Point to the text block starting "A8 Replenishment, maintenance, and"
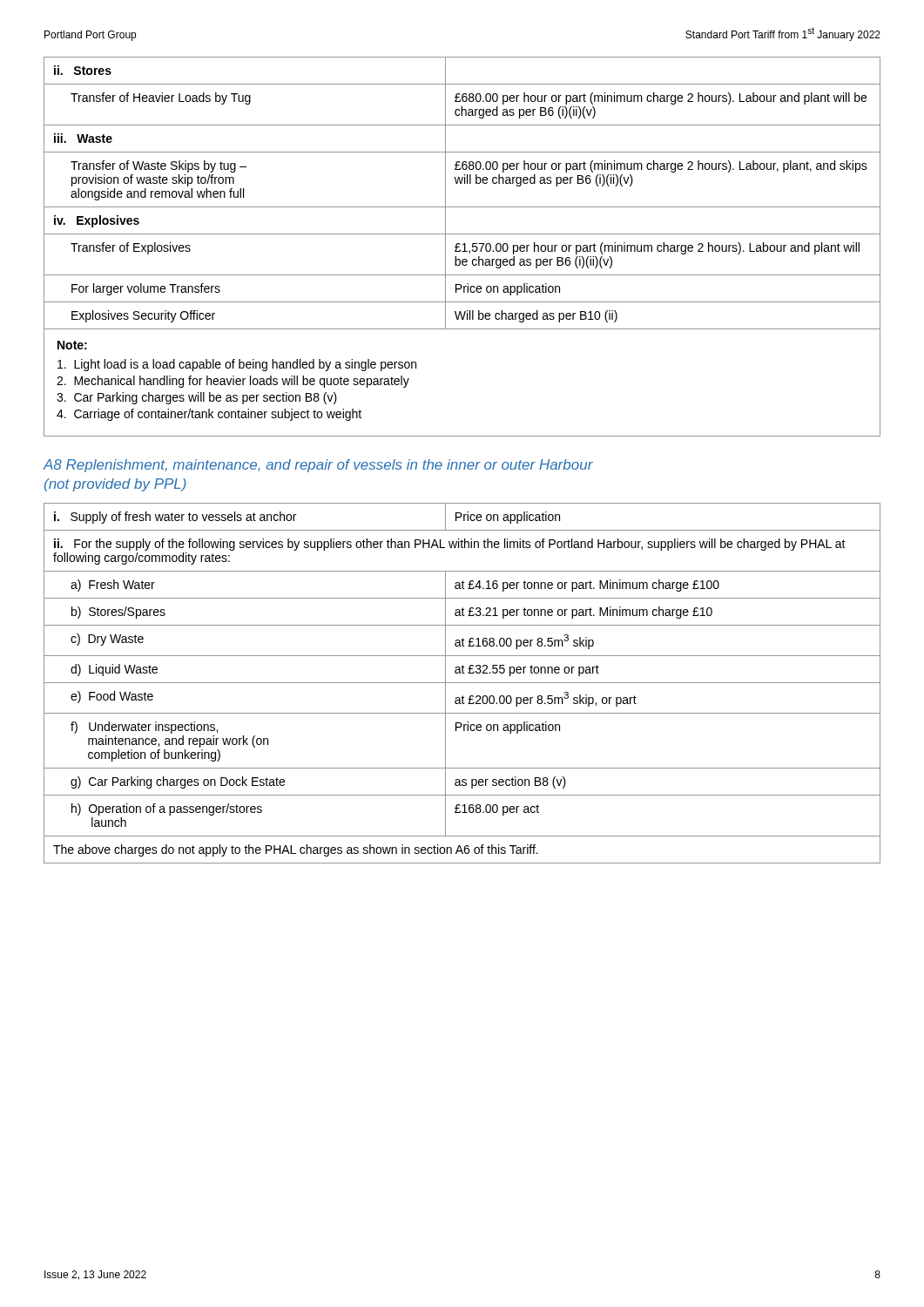 [x=318, y=474]
